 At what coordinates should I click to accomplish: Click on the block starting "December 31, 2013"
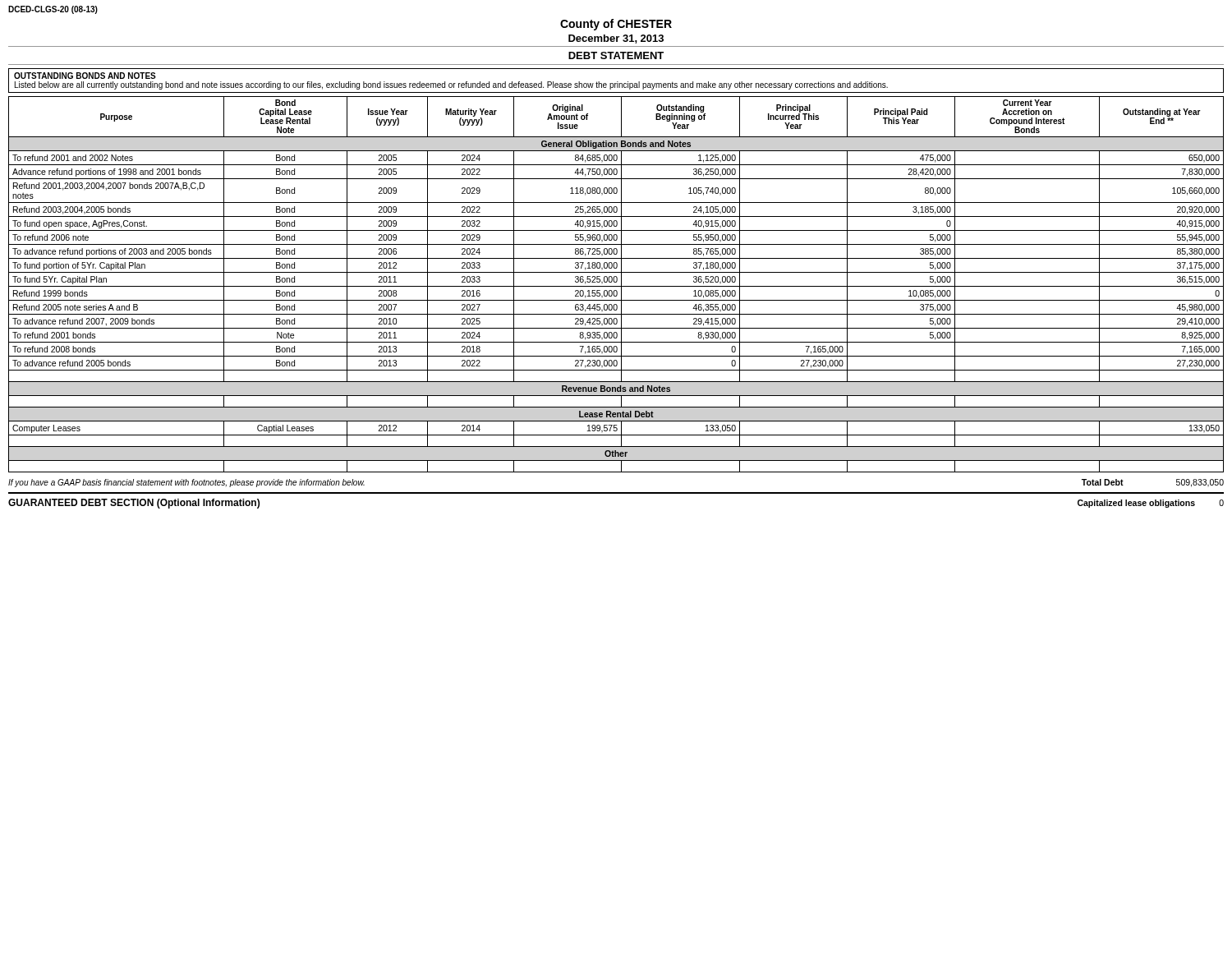(616, 38)
